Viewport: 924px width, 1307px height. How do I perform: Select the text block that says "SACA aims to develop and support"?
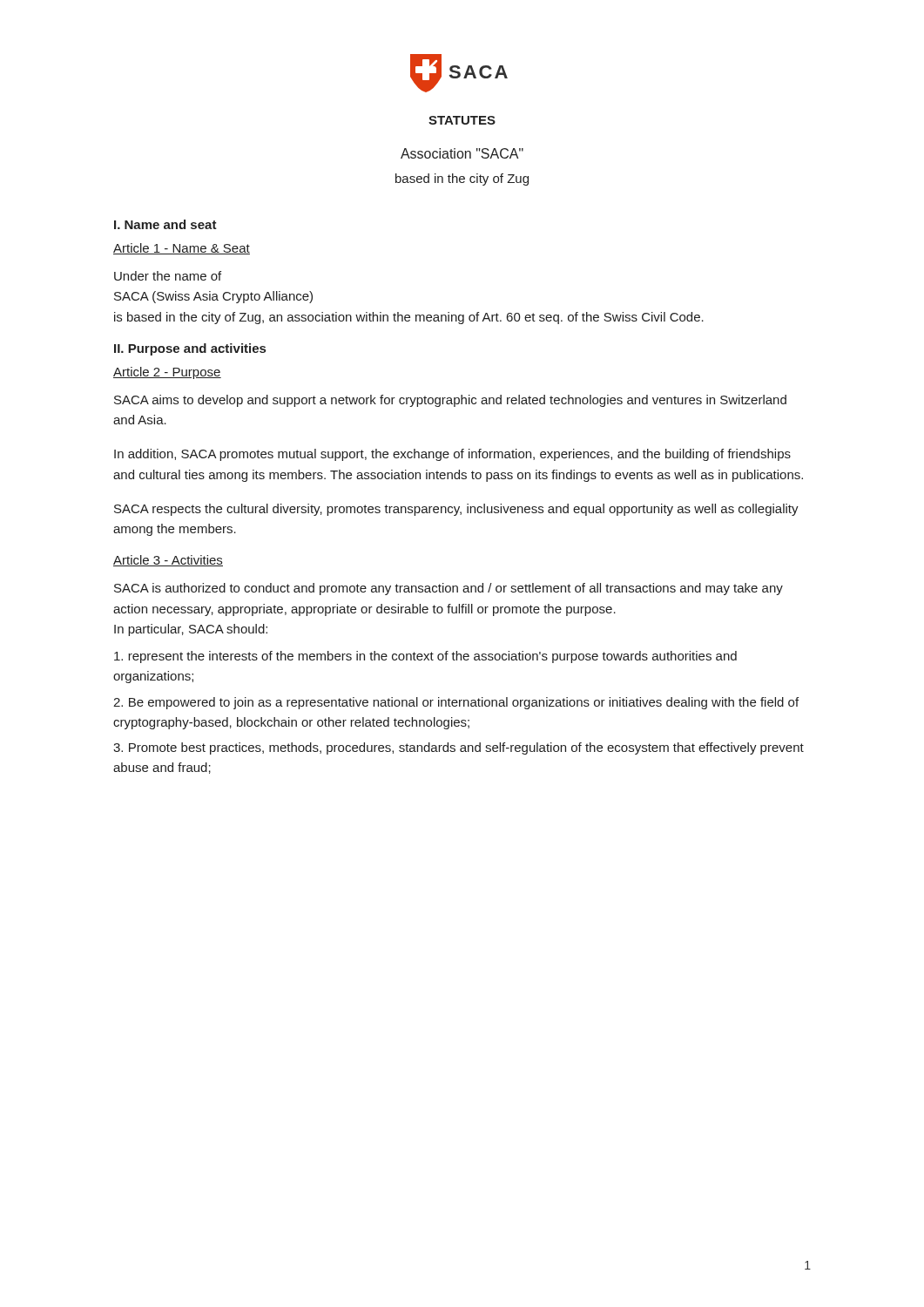(x=450, y=409)
